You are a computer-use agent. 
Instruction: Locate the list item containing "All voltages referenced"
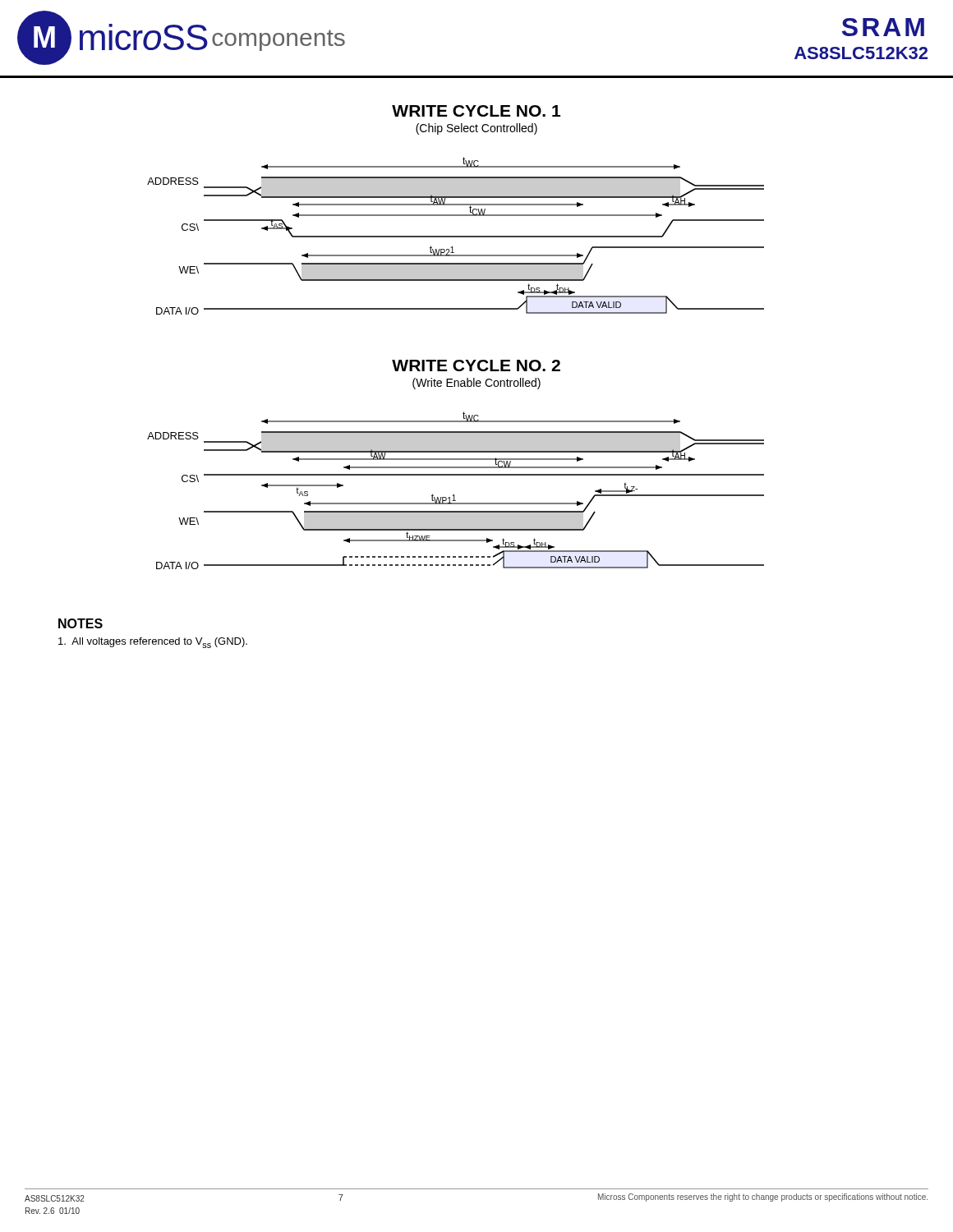[x=153, y=642]
